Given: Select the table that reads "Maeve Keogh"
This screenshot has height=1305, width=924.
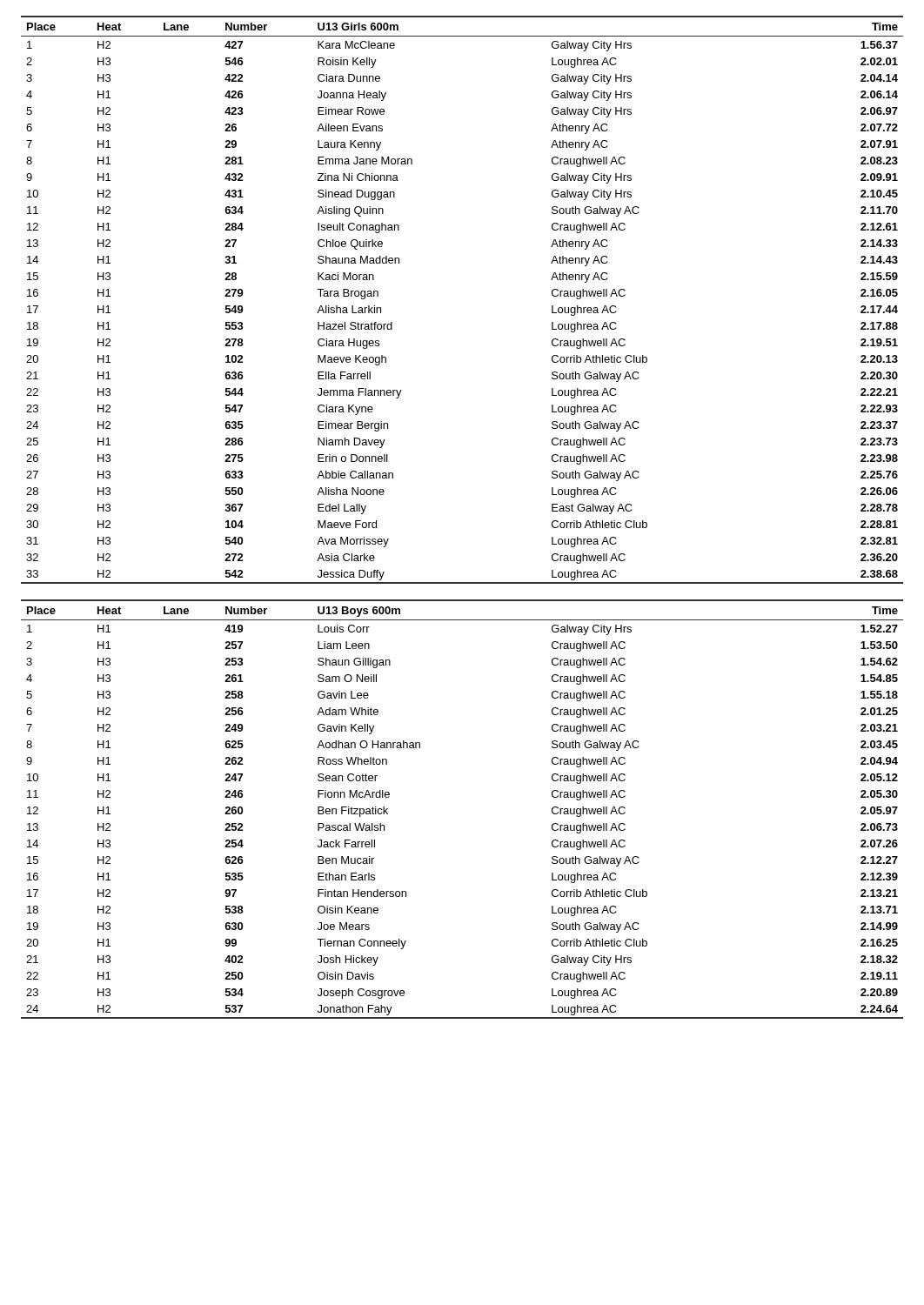Looking at the screenshot, I should 462,300.
